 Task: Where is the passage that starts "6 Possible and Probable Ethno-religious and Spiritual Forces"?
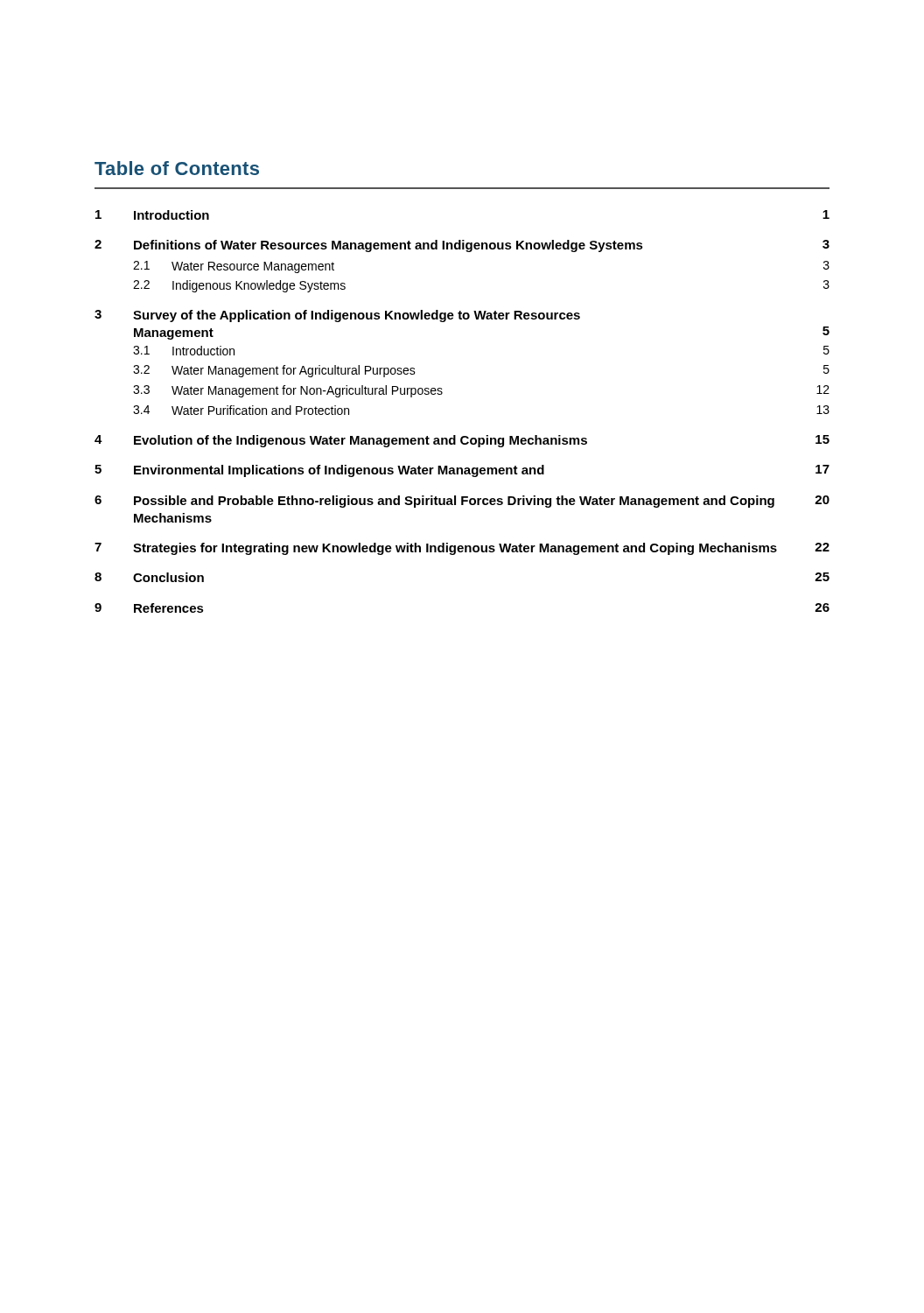tap(462, 509)
